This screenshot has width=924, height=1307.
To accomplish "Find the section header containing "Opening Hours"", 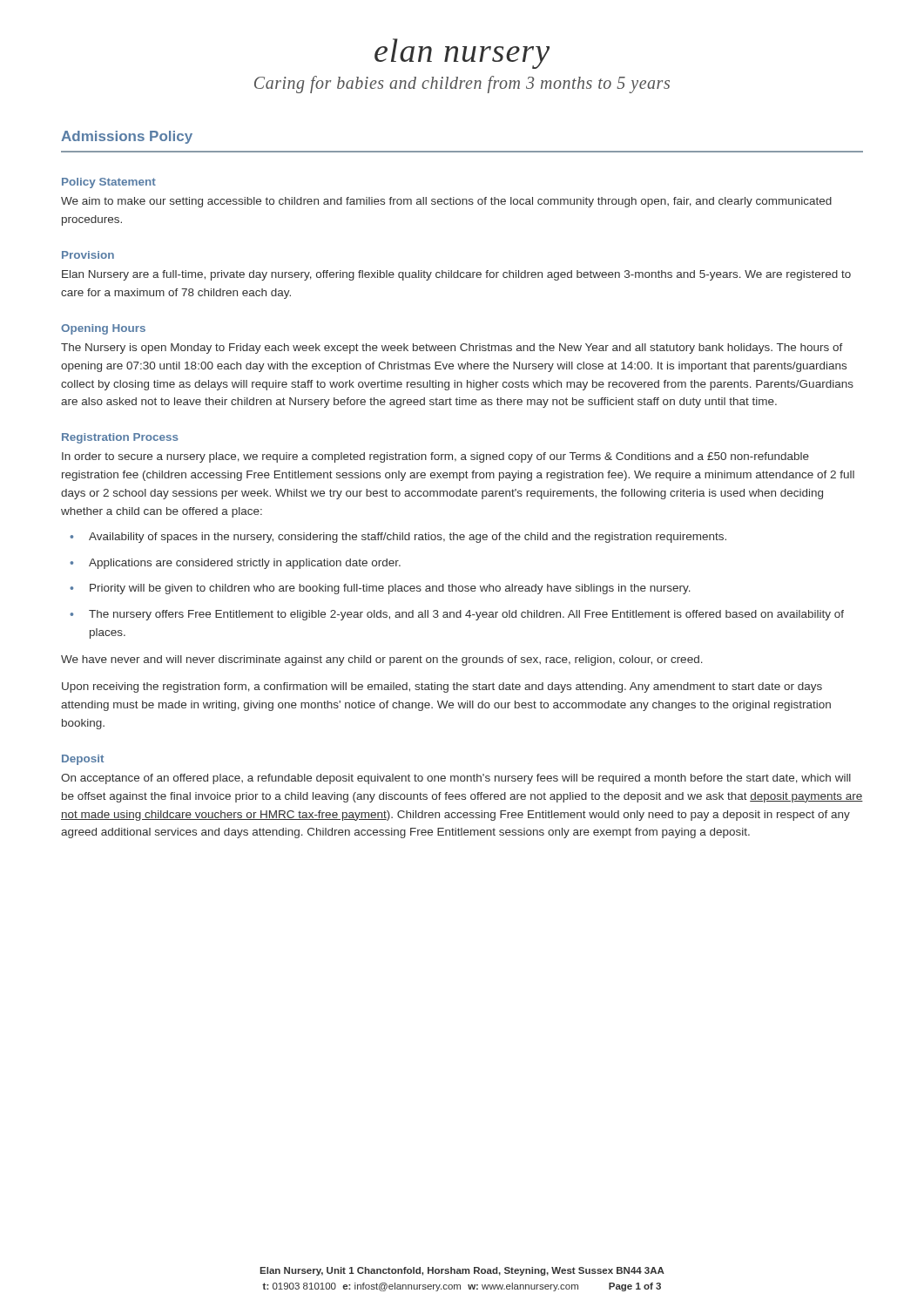I will [103, 329].
